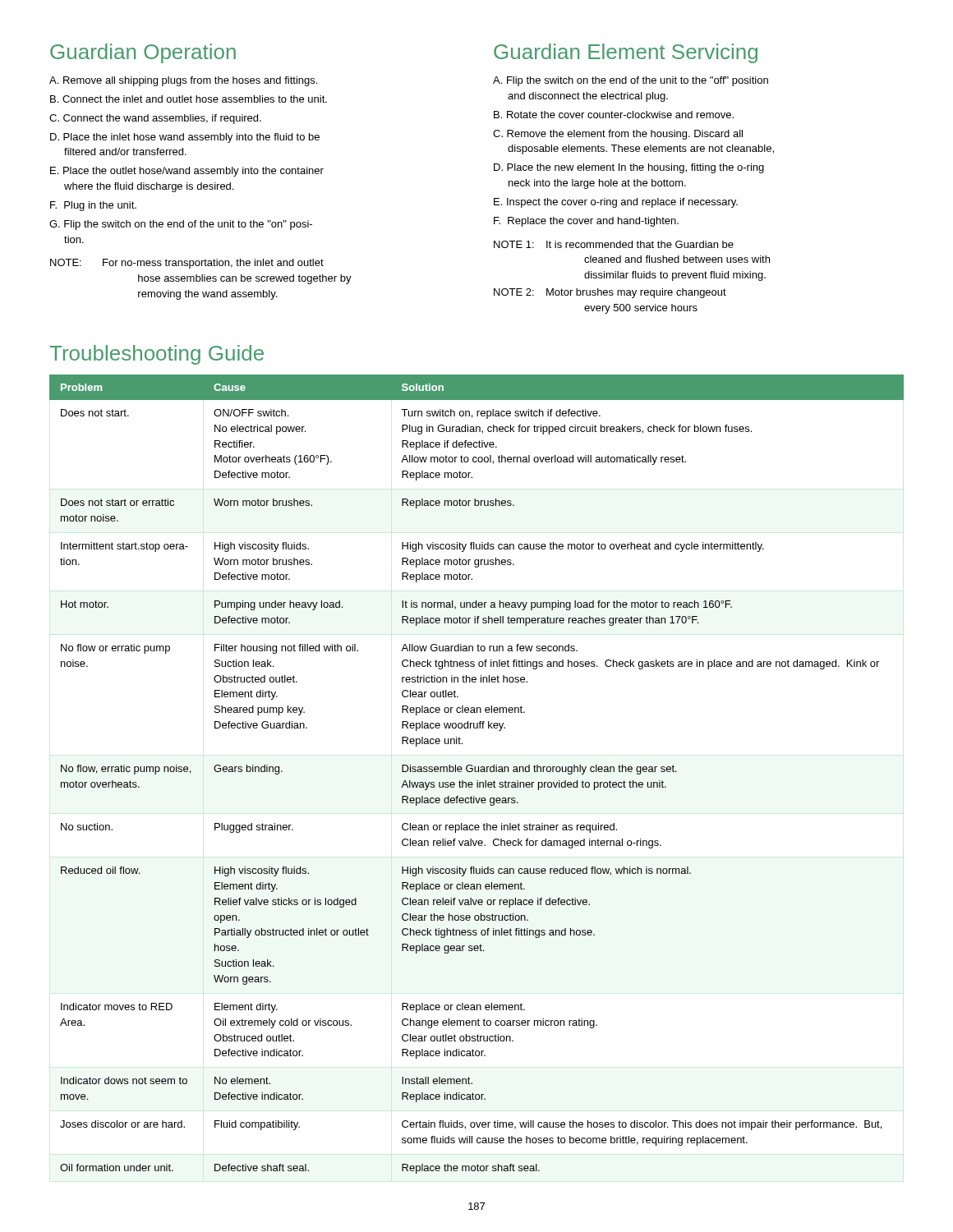953x1232 pixels.
Task: Click on the region starting "E. Place the outlet hose/wand assembly into the"
Action: [186, 178]
